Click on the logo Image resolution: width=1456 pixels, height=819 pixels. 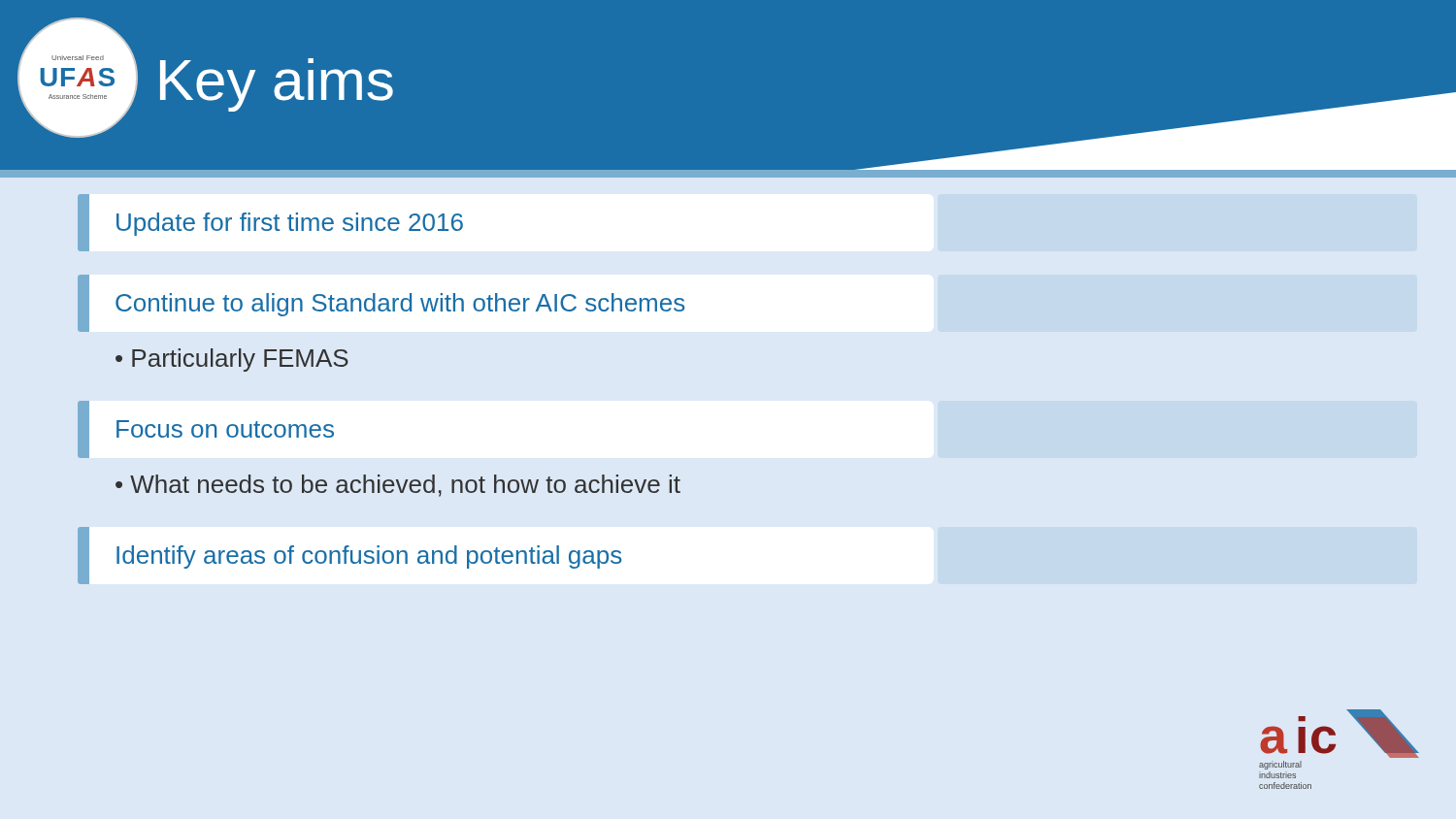(1337, 746)
